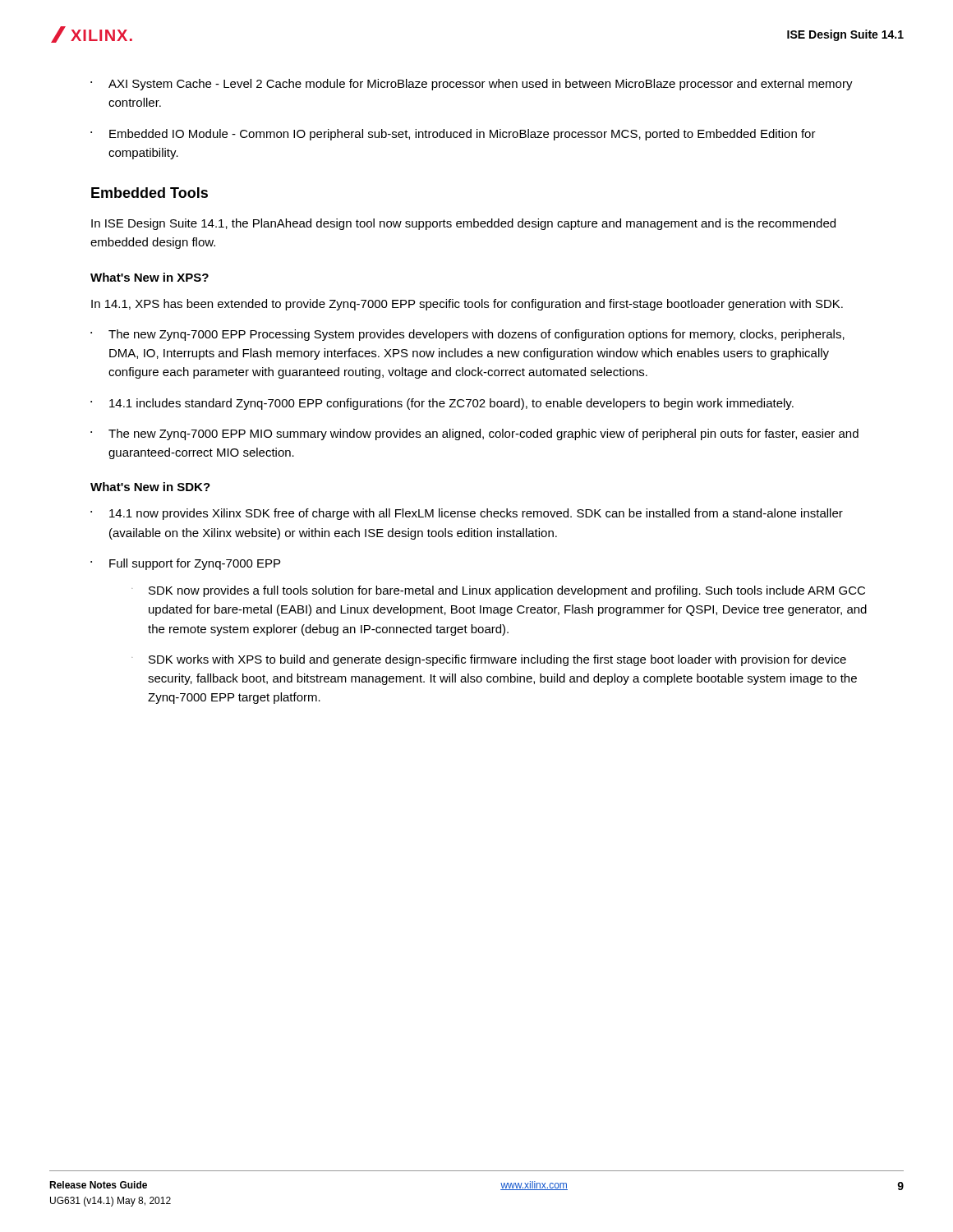
Task: Where is the passage that starts "◦ SDK now provides a full"?
Action: point(501,609)
